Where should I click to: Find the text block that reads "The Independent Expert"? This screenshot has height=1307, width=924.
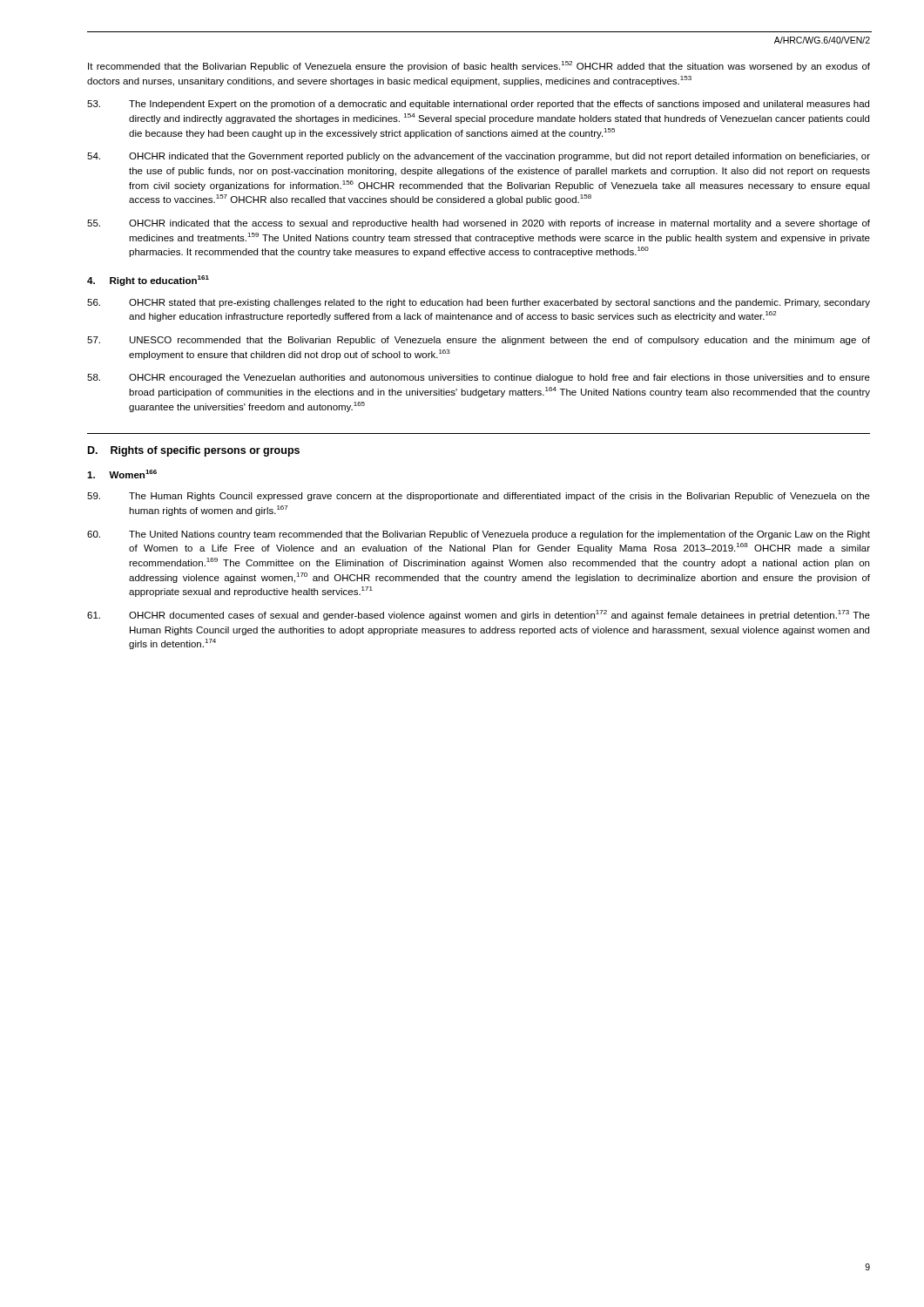point(479,118)
